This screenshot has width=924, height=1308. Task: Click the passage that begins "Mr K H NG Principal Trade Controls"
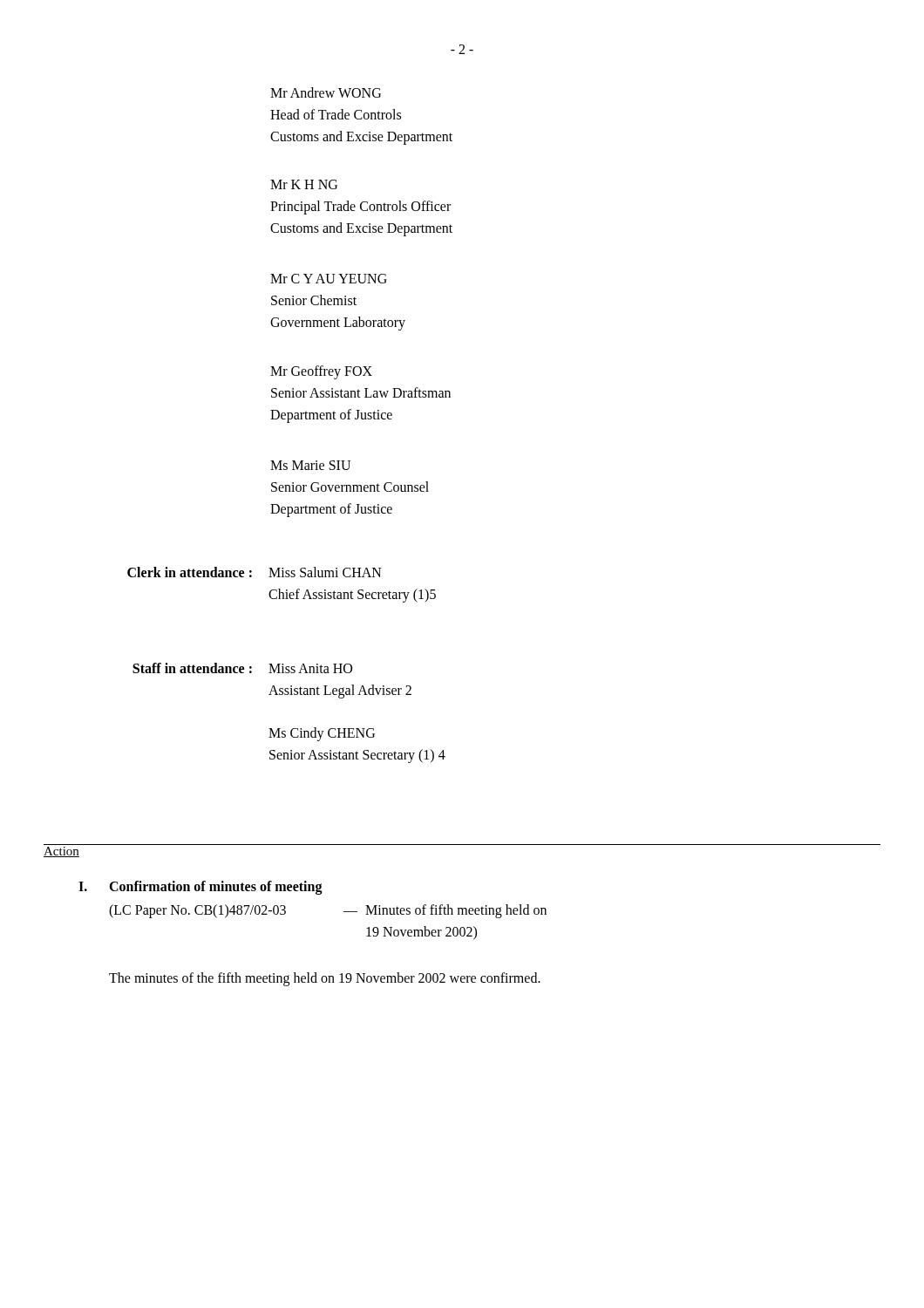tap(361, 206)
